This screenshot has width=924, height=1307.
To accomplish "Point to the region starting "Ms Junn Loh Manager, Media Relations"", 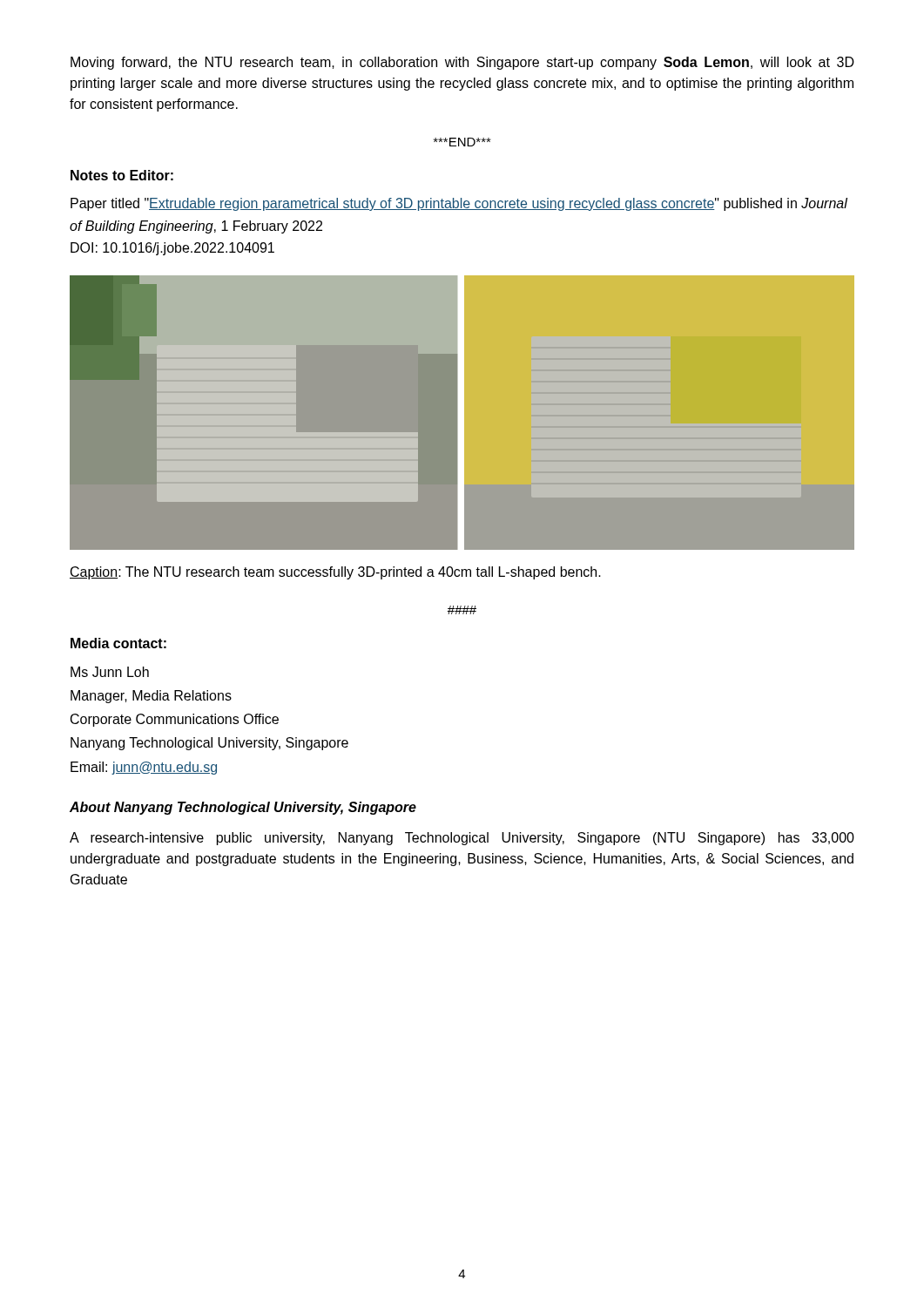I will pos(209,719).
